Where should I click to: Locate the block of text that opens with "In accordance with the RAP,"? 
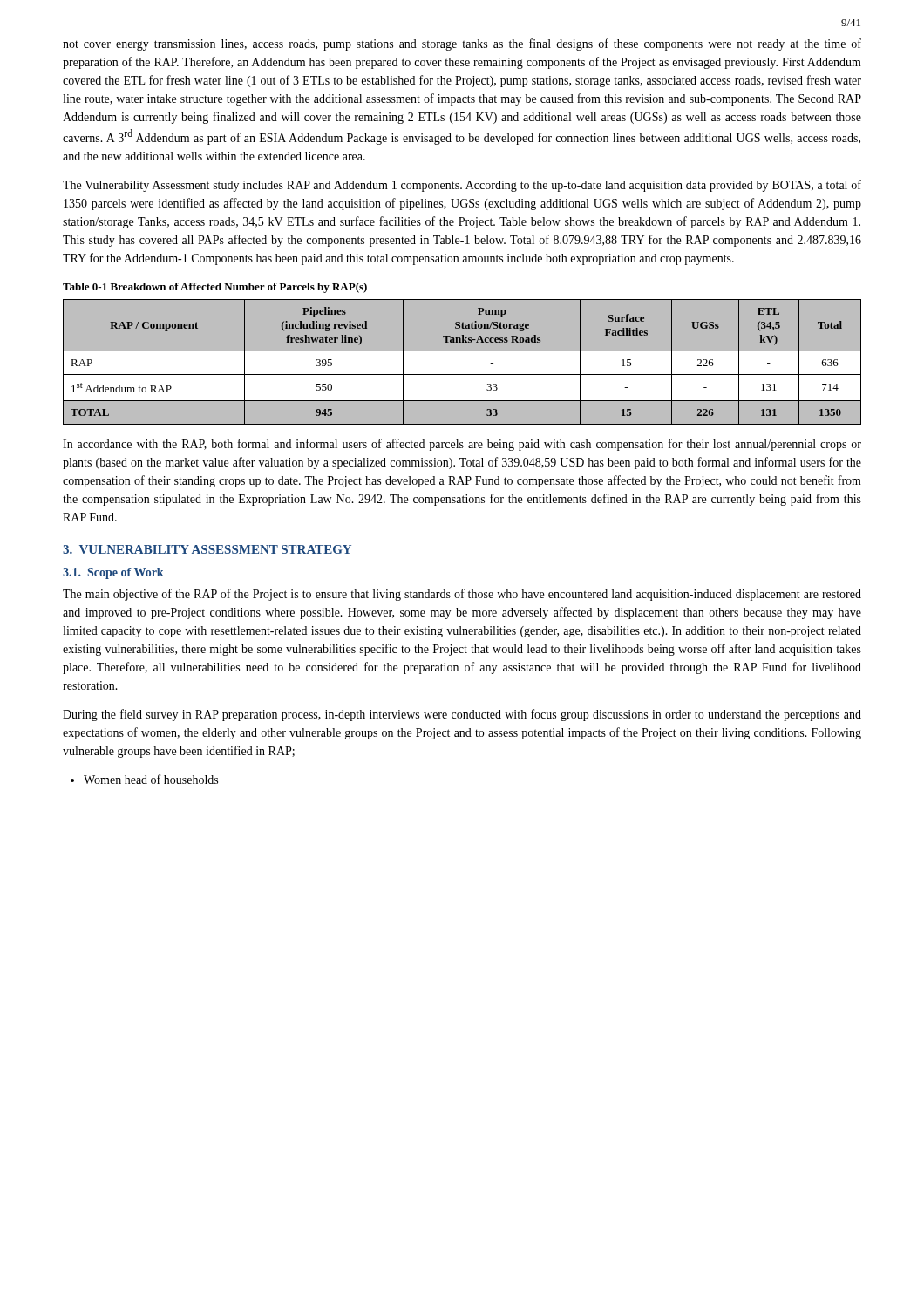(462, 481)
